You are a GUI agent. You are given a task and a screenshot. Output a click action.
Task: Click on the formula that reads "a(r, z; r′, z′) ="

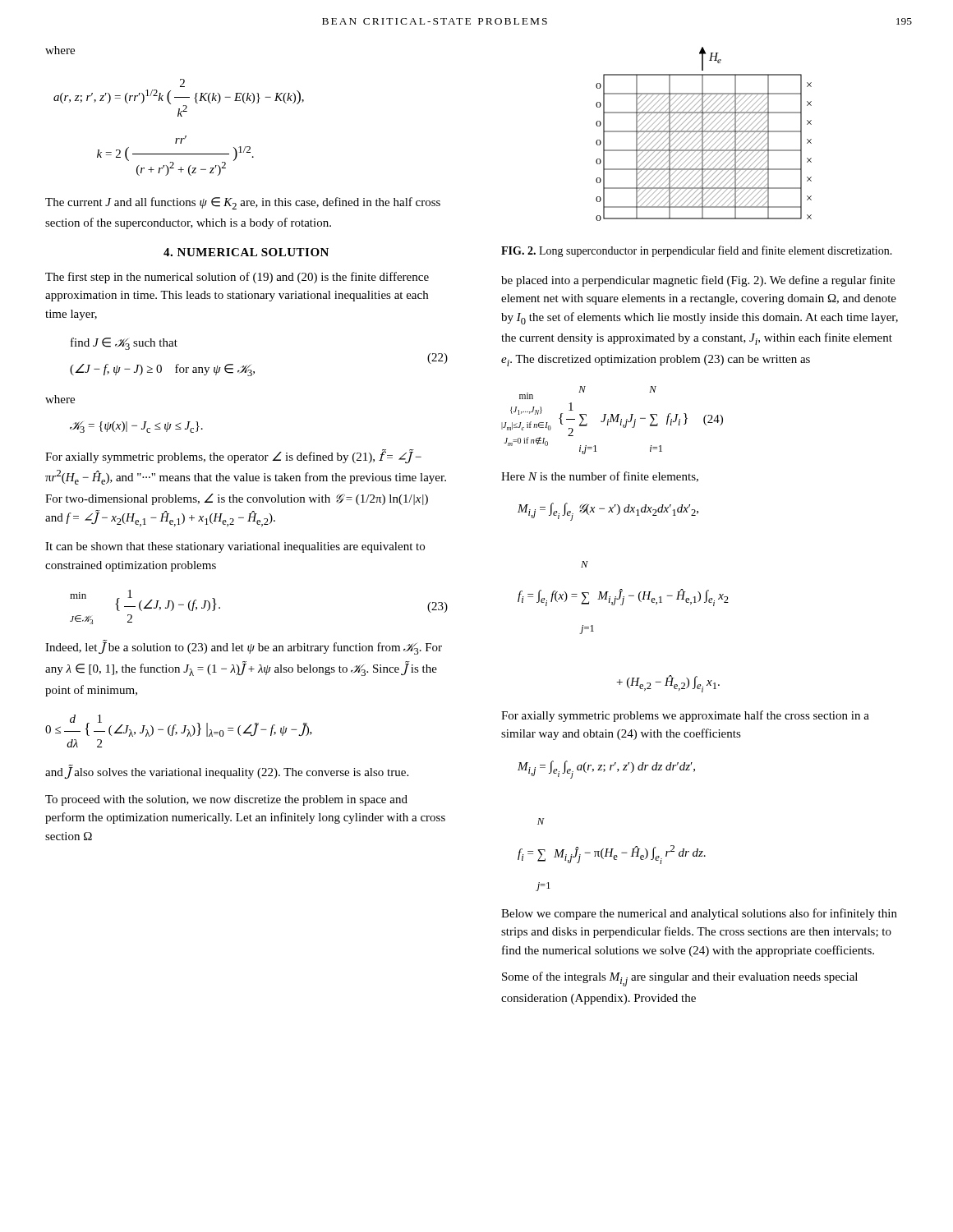[179, 126]
